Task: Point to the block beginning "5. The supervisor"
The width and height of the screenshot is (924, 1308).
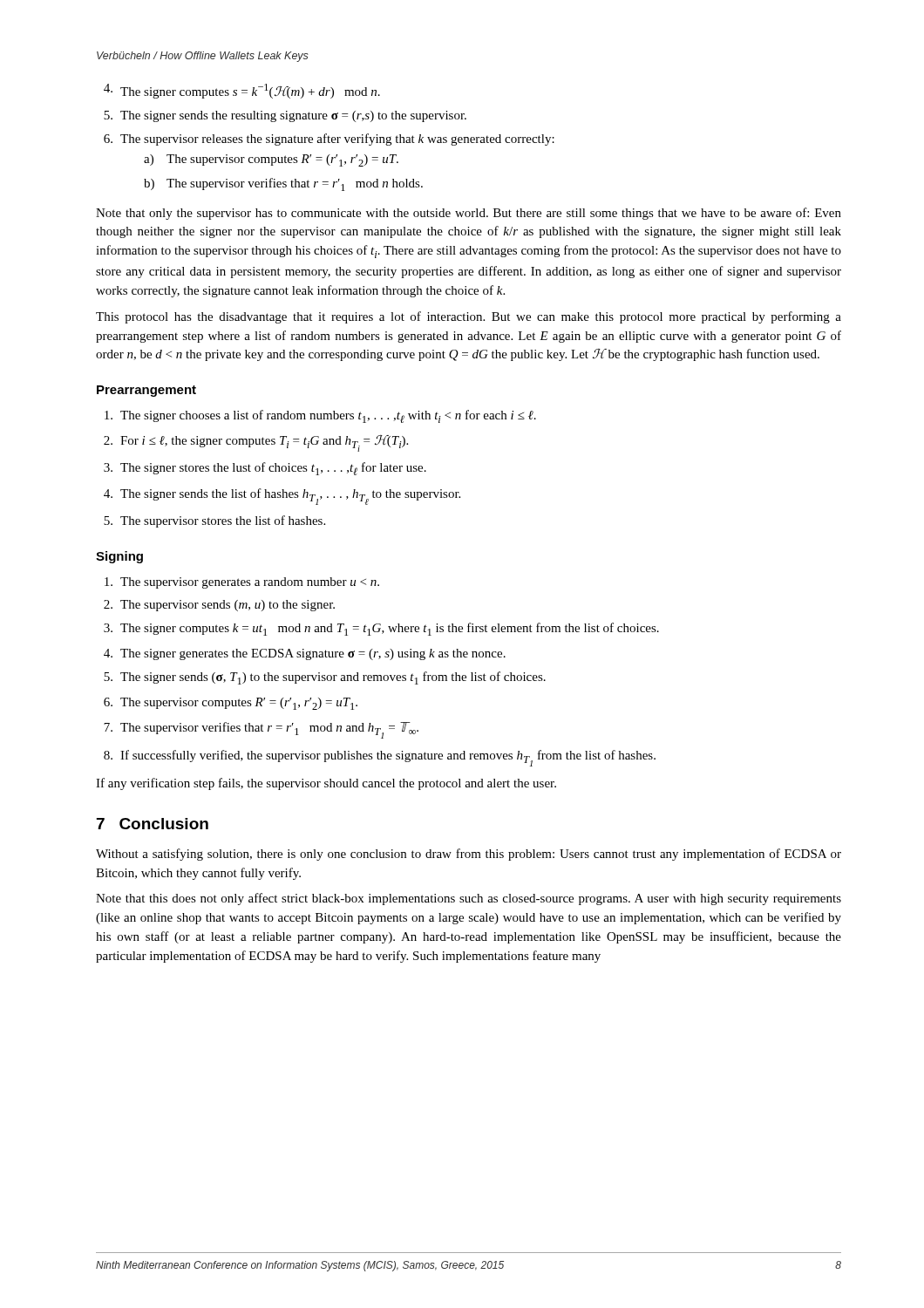Action: 214,521
